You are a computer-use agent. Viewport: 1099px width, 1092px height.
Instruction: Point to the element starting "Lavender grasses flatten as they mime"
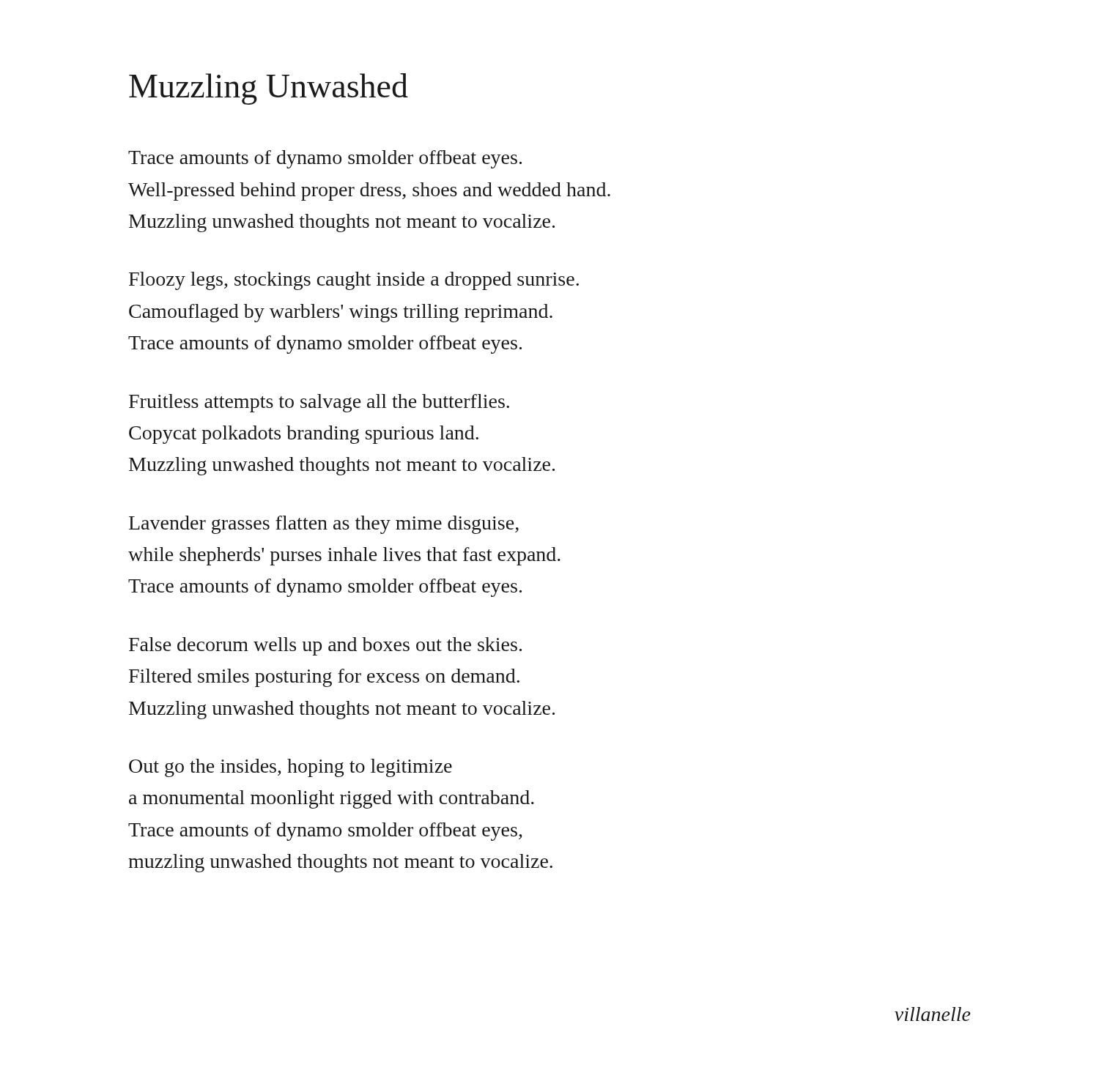tap(345, 554)
